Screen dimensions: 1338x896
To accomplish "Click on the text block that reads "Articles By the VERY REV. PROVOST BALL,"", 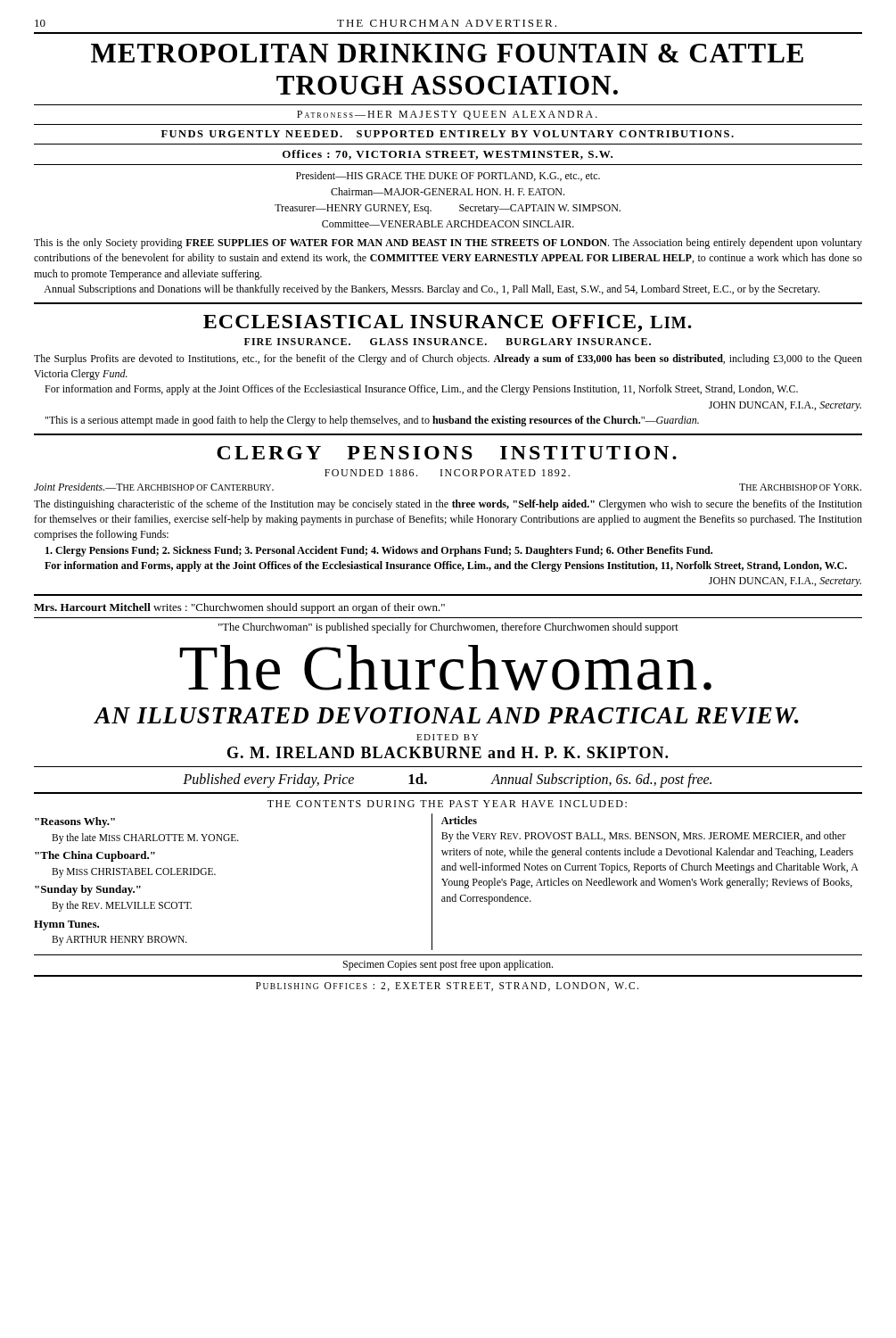I will click(650, 859).
